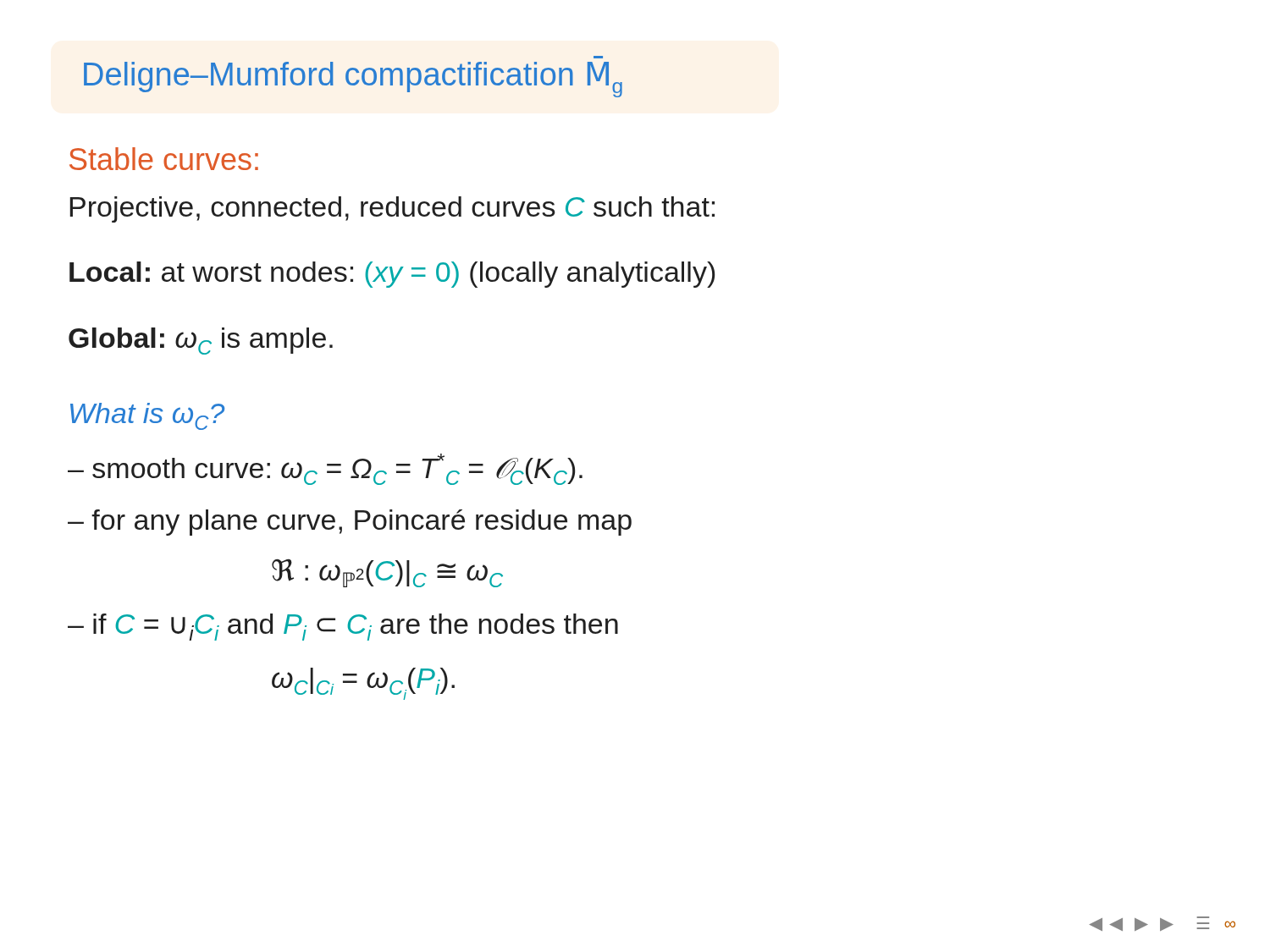
Task: Click the passage that begins "– for any plane"
Action: click(x=350, y=520)
